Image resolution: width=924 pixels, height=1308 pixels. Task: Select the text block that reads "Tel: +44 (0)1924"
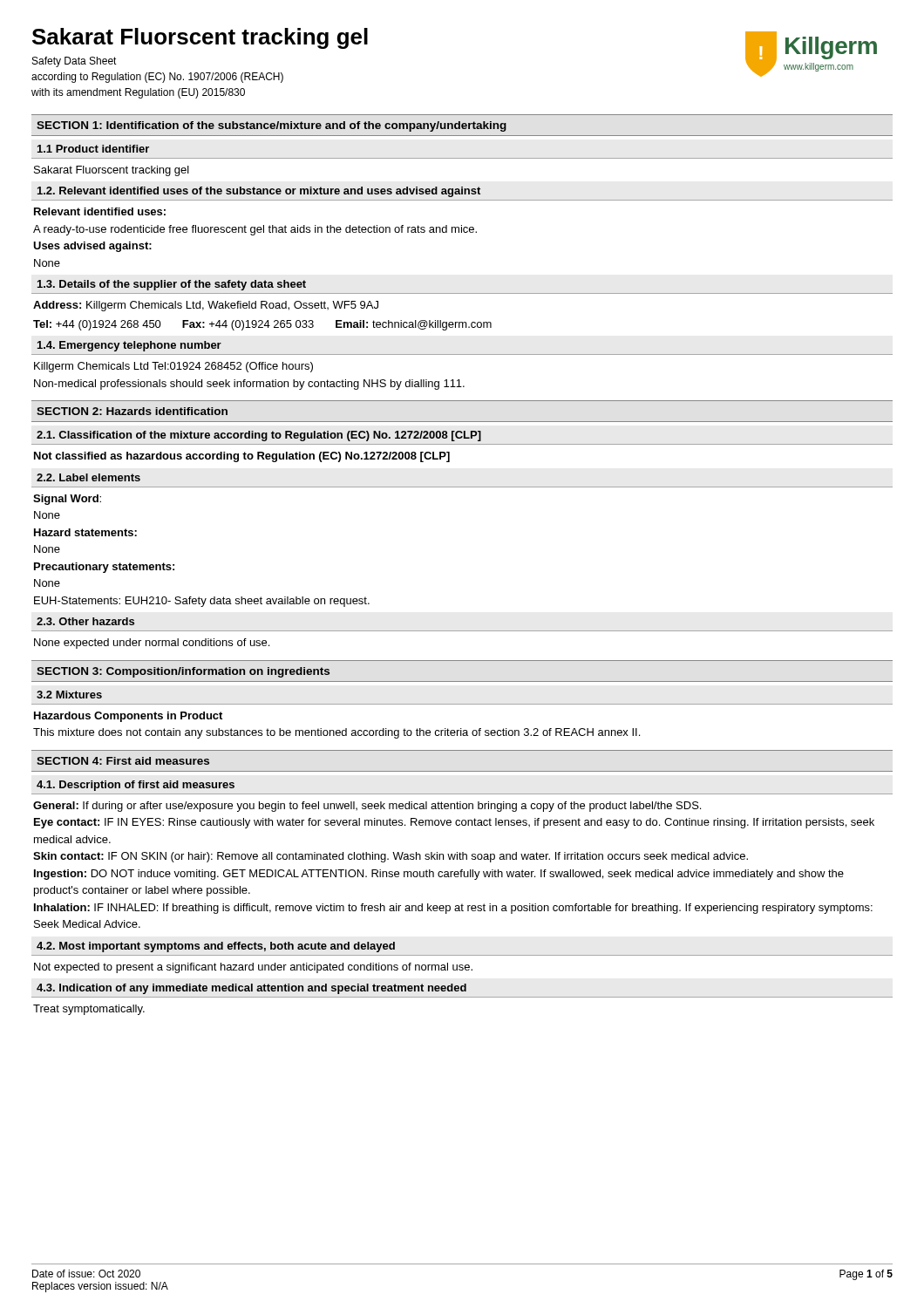(x=263, y=324)
